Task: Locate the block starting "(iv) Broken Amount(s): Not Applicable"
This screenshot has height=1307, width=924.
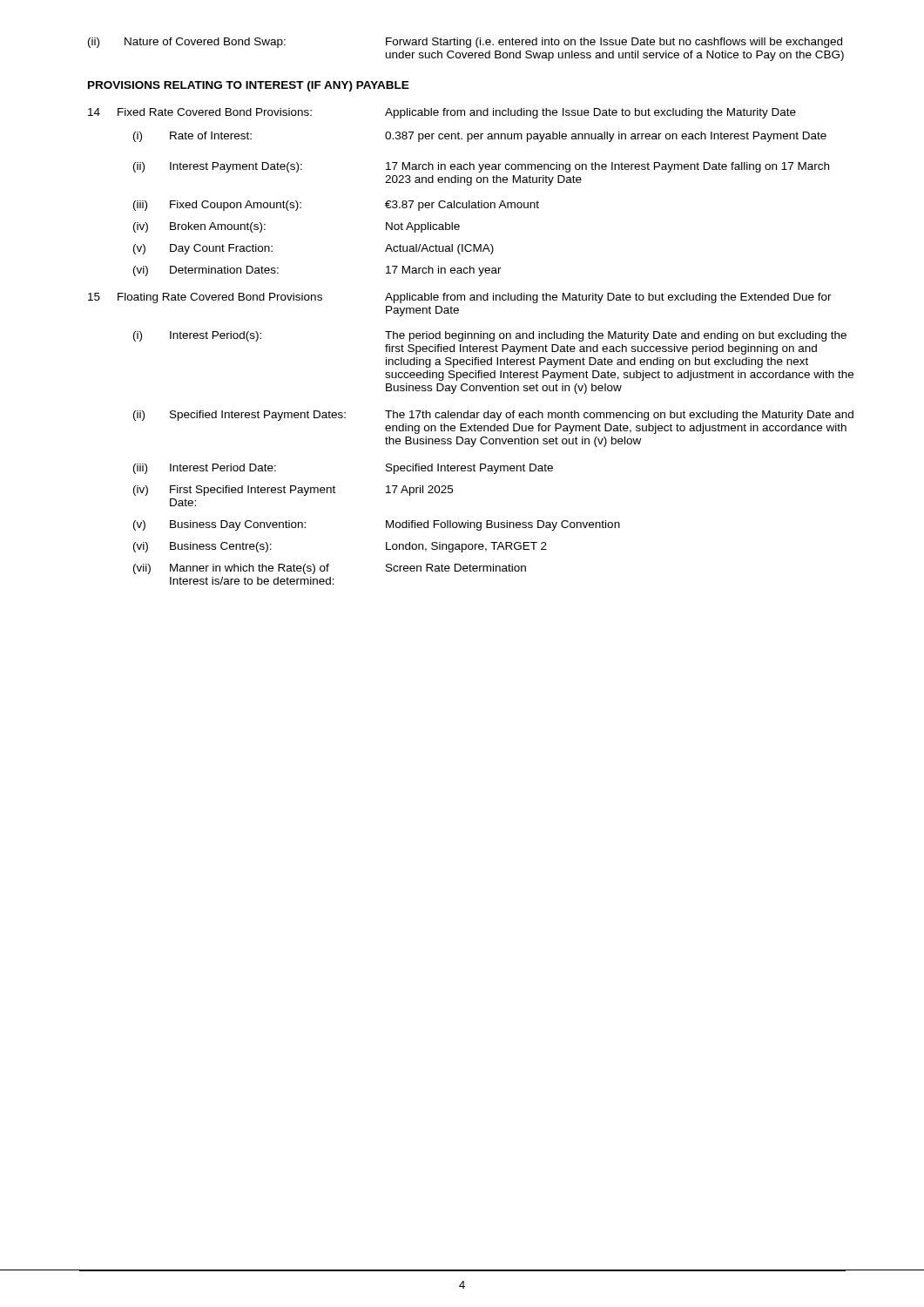Action: click(x=217, y=227)
